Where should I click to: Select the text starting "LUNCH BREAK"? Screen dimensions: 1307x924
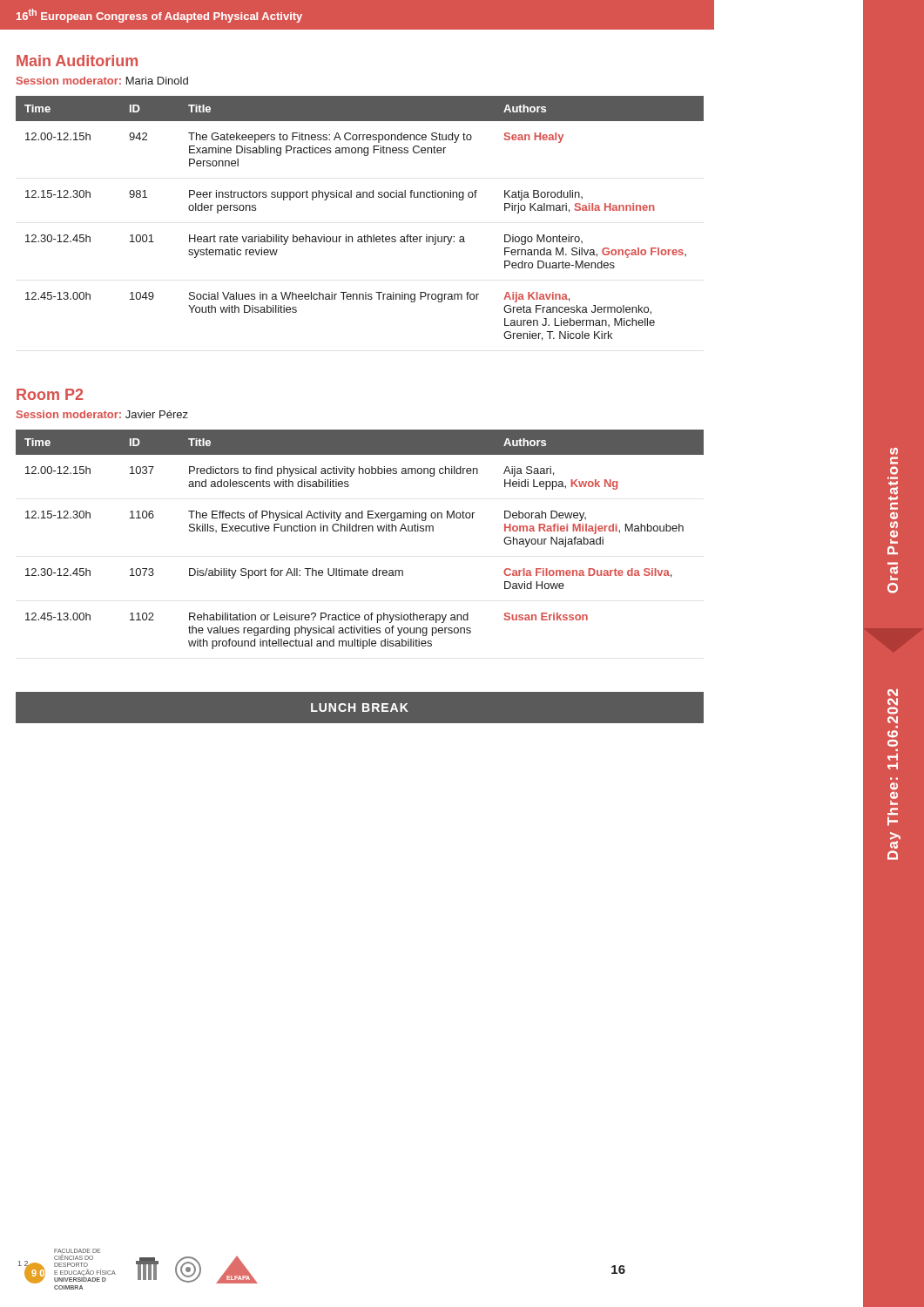point(360,707)
